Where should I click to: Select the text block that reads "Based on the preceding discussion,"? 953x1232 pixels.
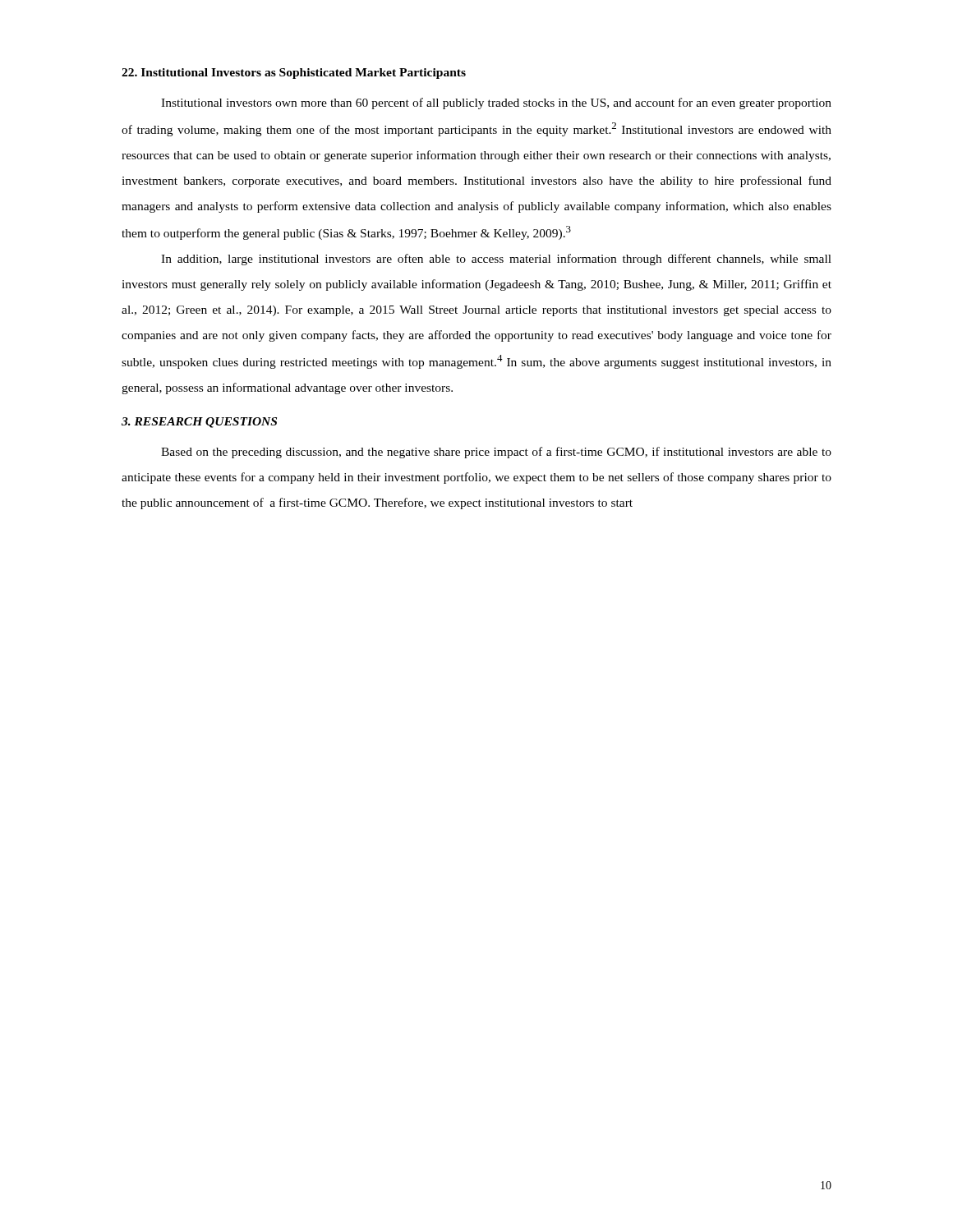(476, 477)
